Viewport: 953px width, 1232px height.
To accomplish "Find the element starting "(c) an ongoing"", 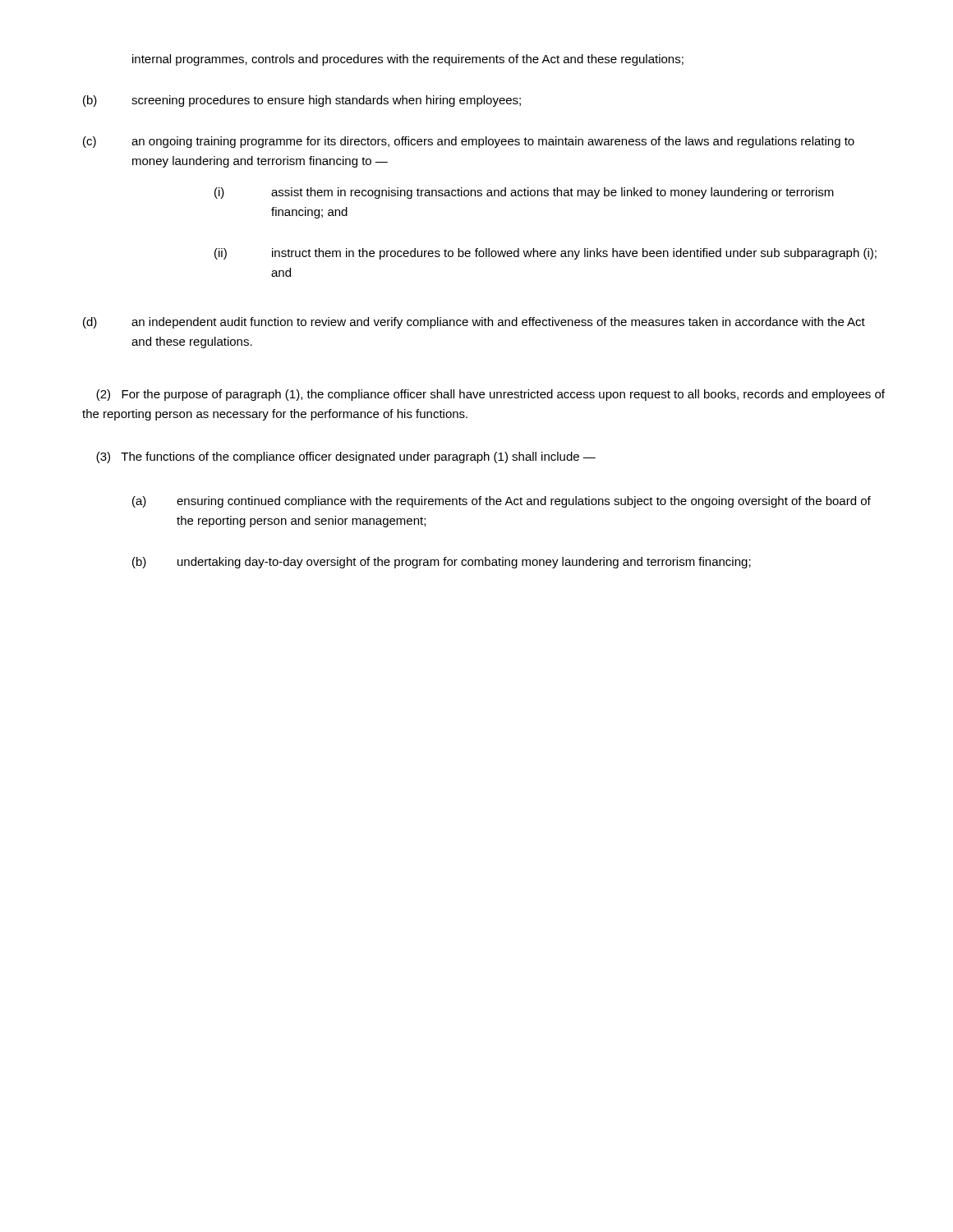I will pos(469,142).
